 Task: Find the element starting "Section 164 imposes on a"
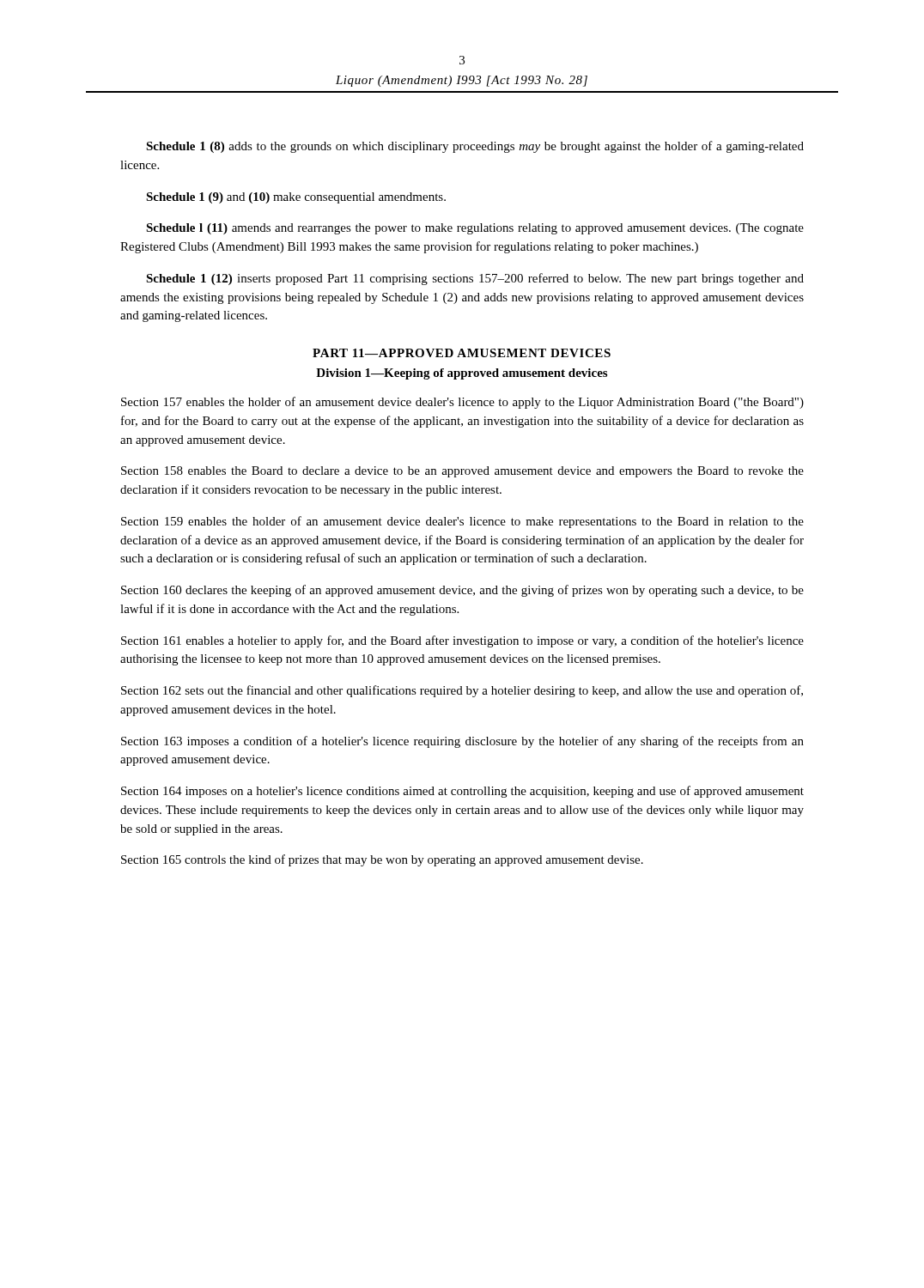462,810
